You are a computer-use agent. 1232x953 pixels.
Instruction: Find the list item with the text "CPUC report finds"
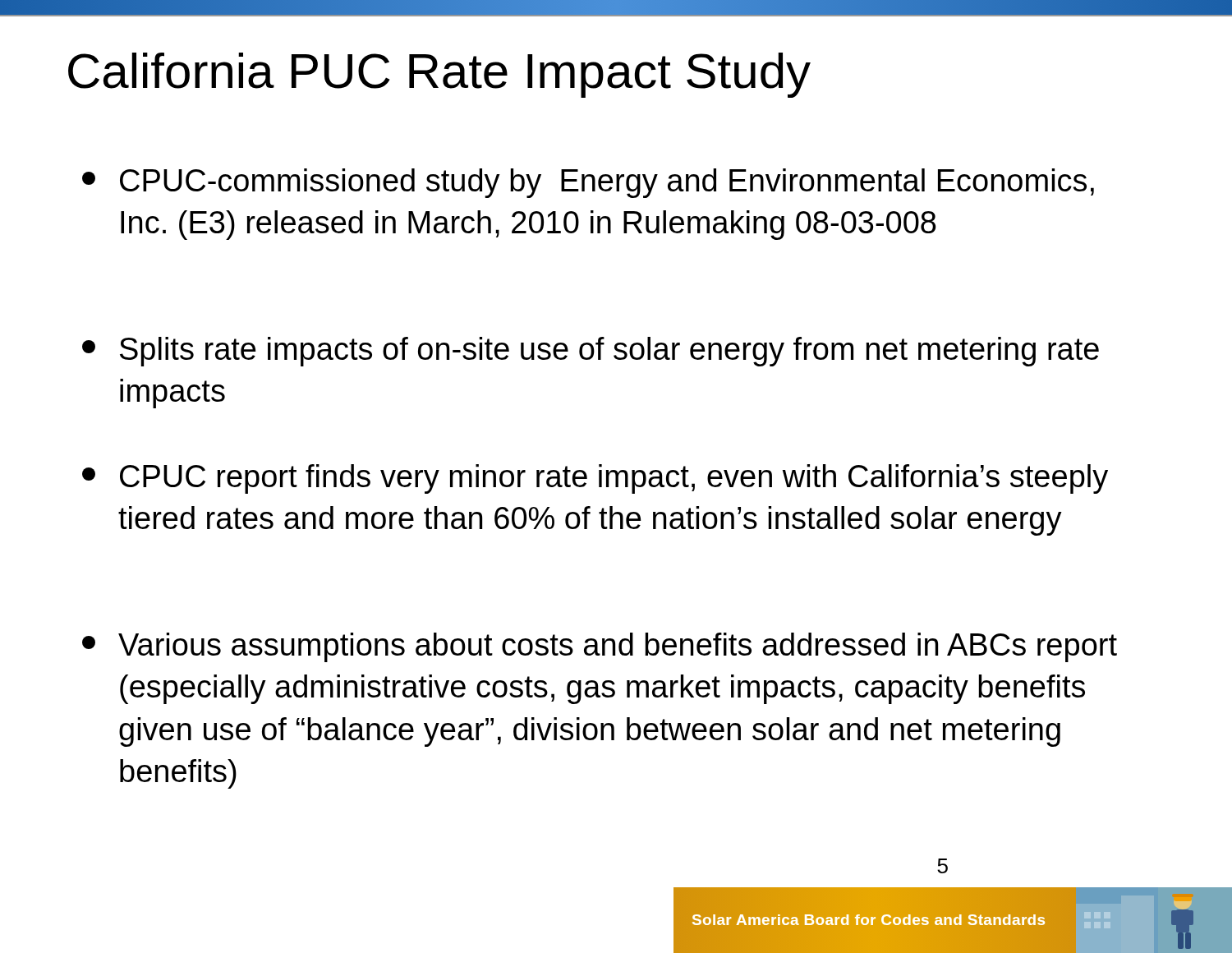coord(616,498)
